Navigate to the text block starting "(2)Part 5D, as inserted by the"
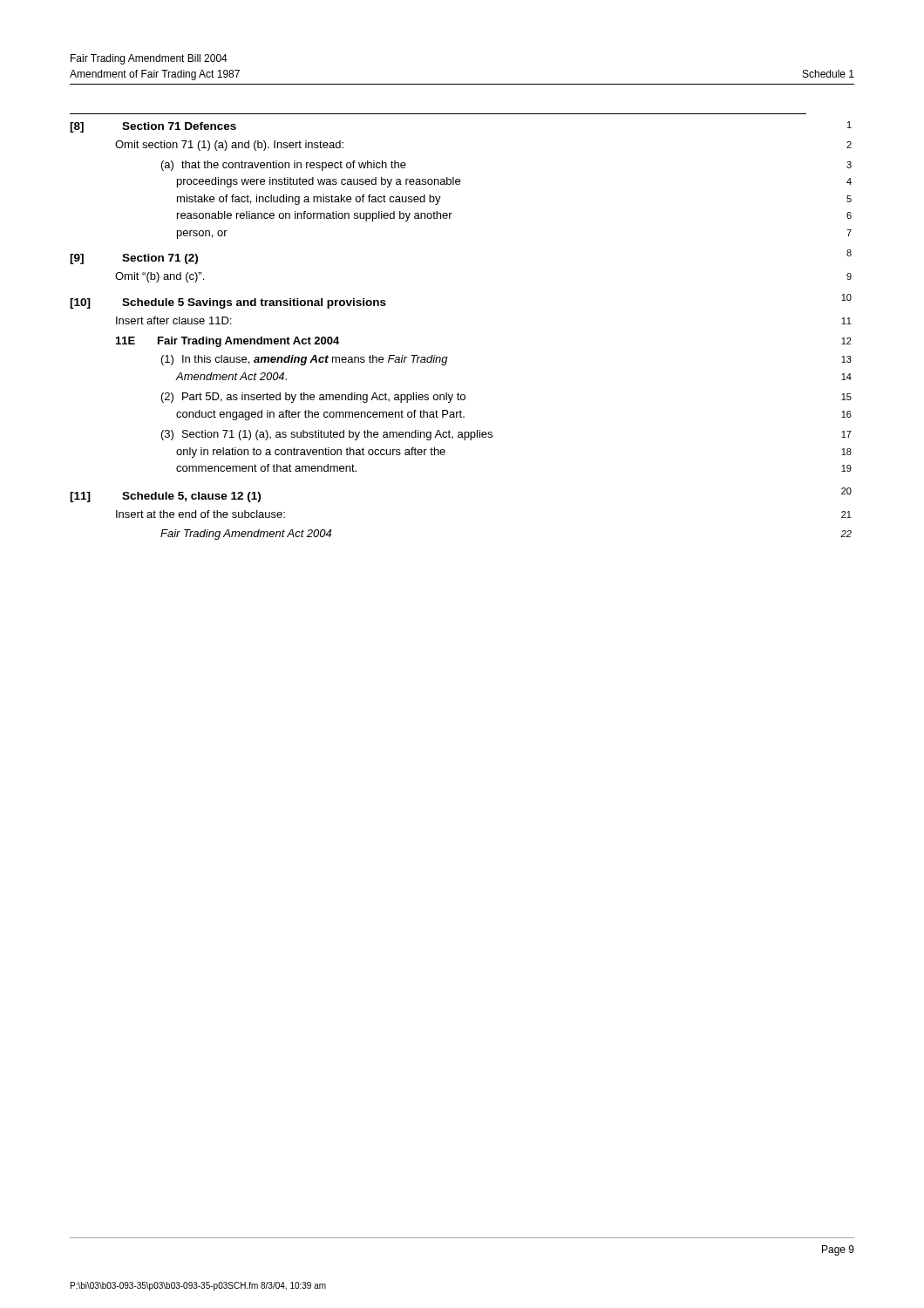The height and width of the screenshot is (1308, 924). pyautogui.click(x=438, y=405)
